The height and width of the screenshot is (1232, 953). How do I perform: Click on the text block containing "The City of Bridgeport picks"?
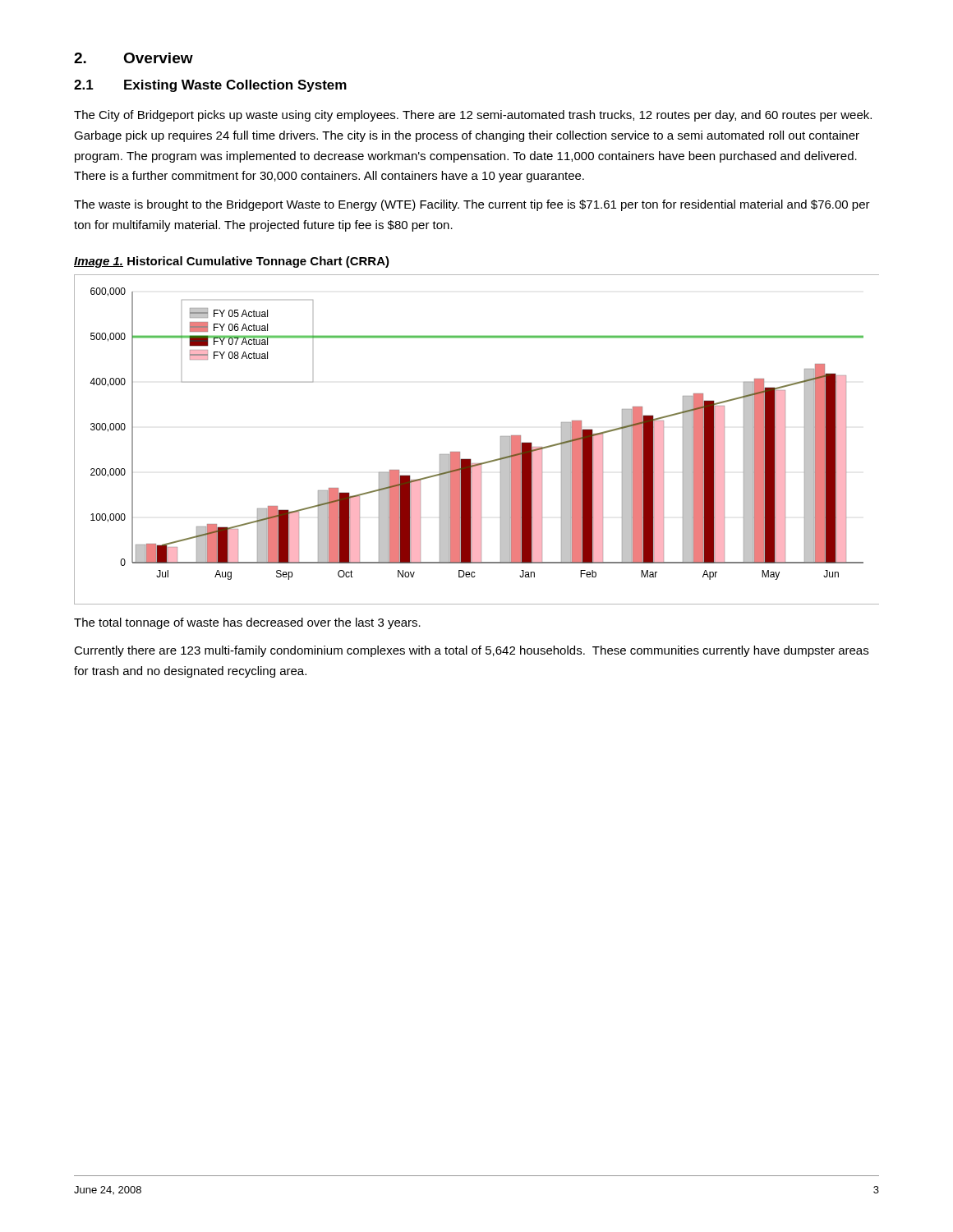[x=473, y=145]
